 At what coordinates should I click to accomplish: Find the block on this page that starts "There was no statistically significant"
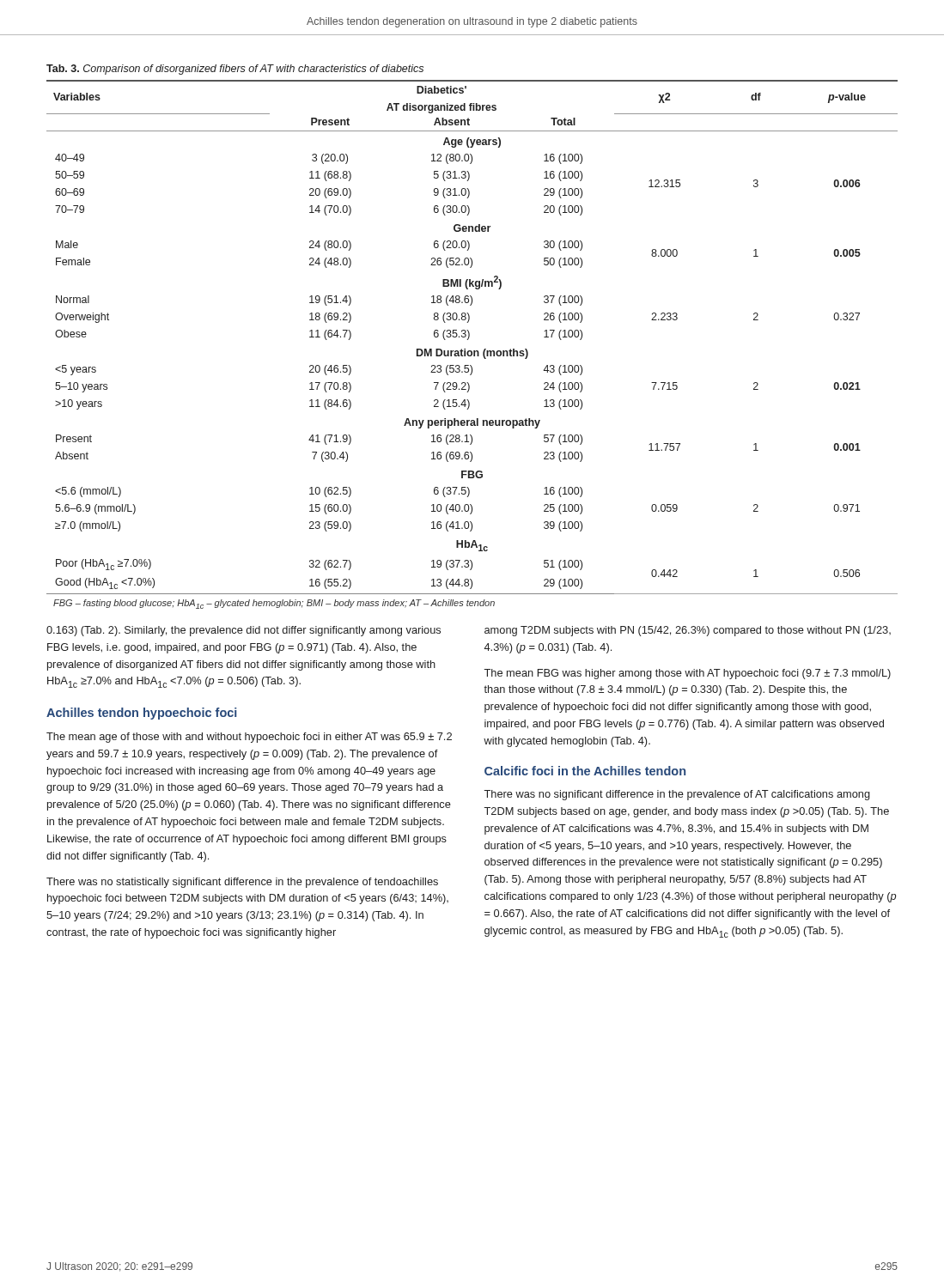(x=248, y=907)
